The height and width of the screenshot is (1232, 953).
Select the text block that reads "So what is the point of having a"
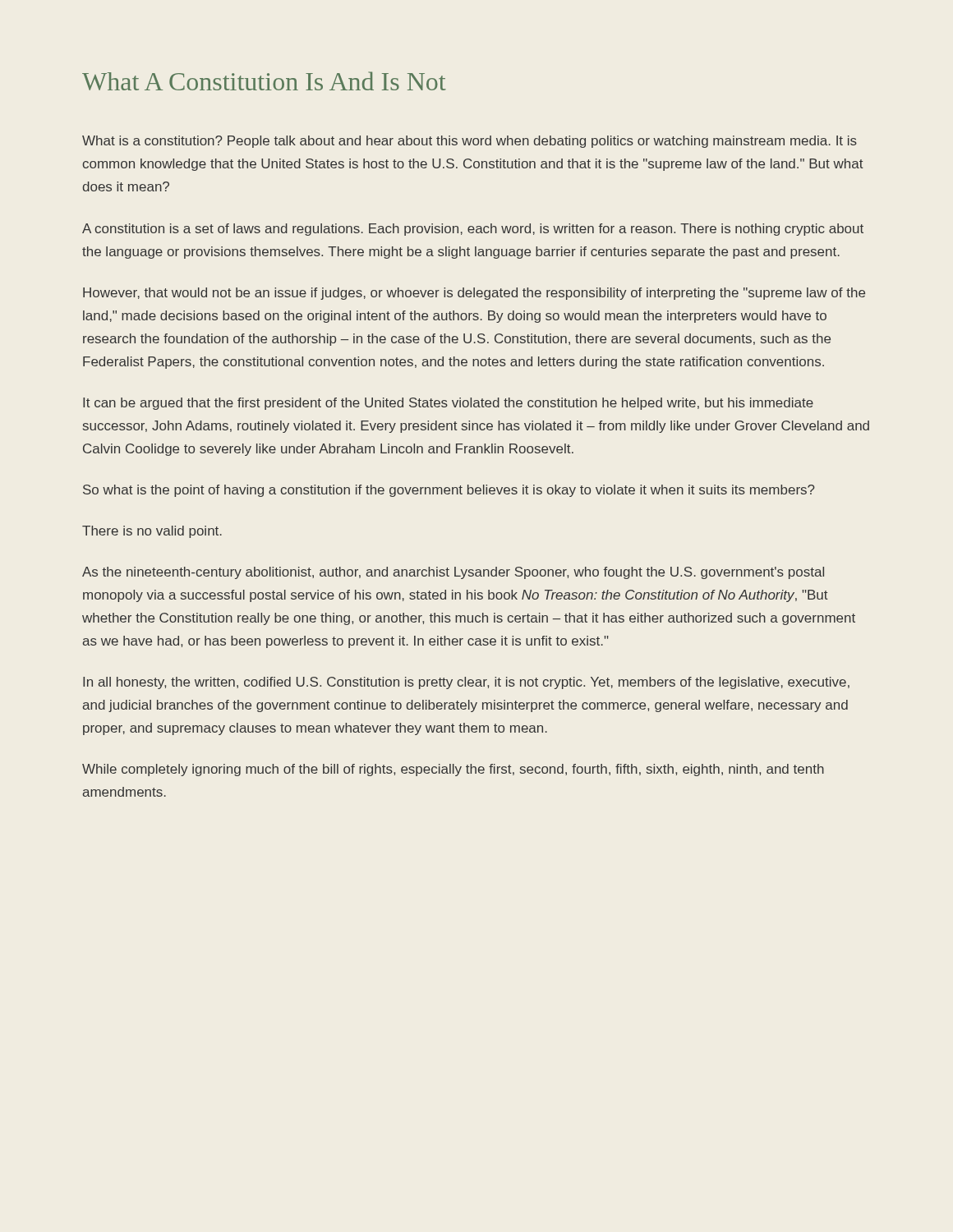point(449,490)
